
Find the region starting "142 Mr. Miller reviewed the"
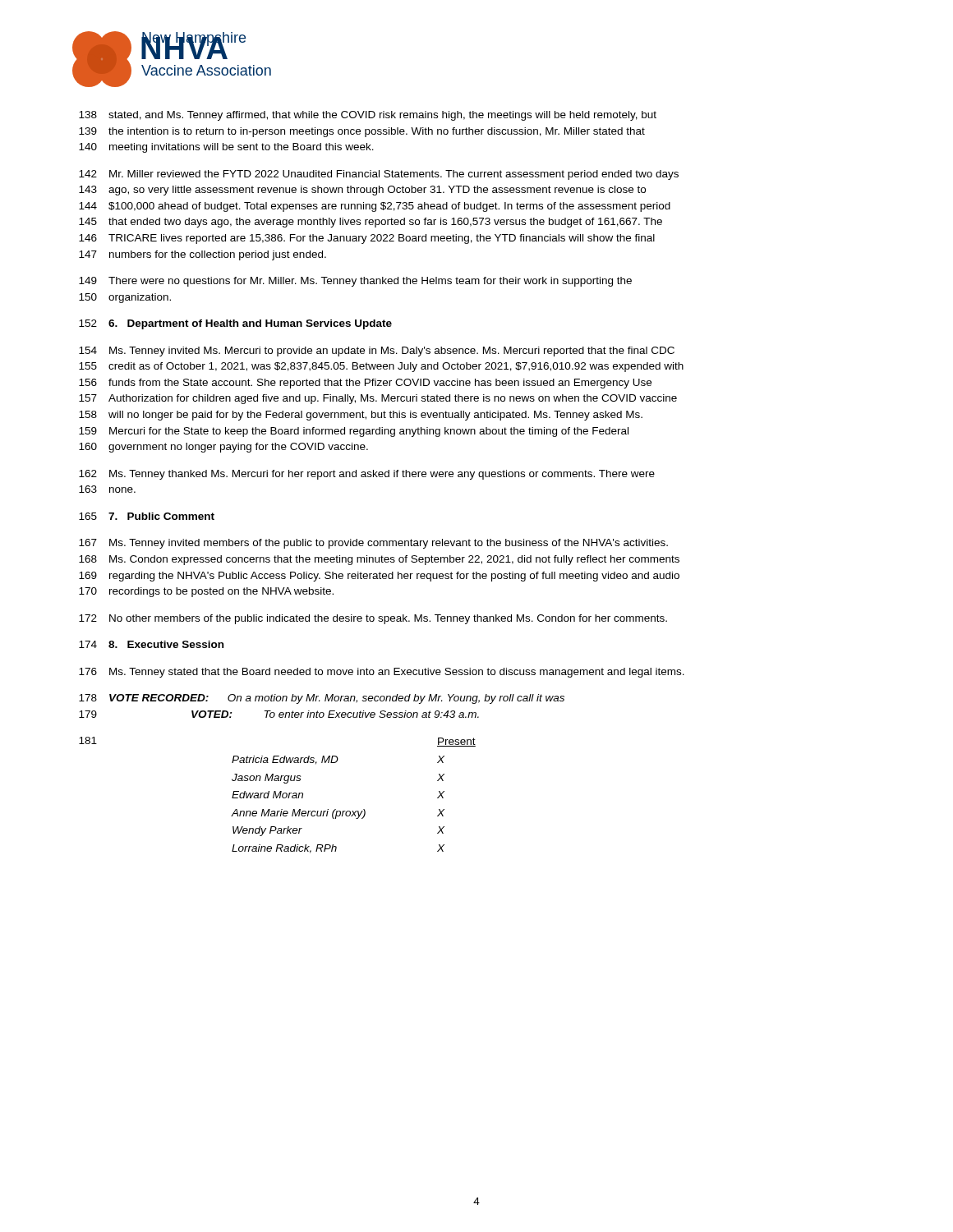point(476,214)
